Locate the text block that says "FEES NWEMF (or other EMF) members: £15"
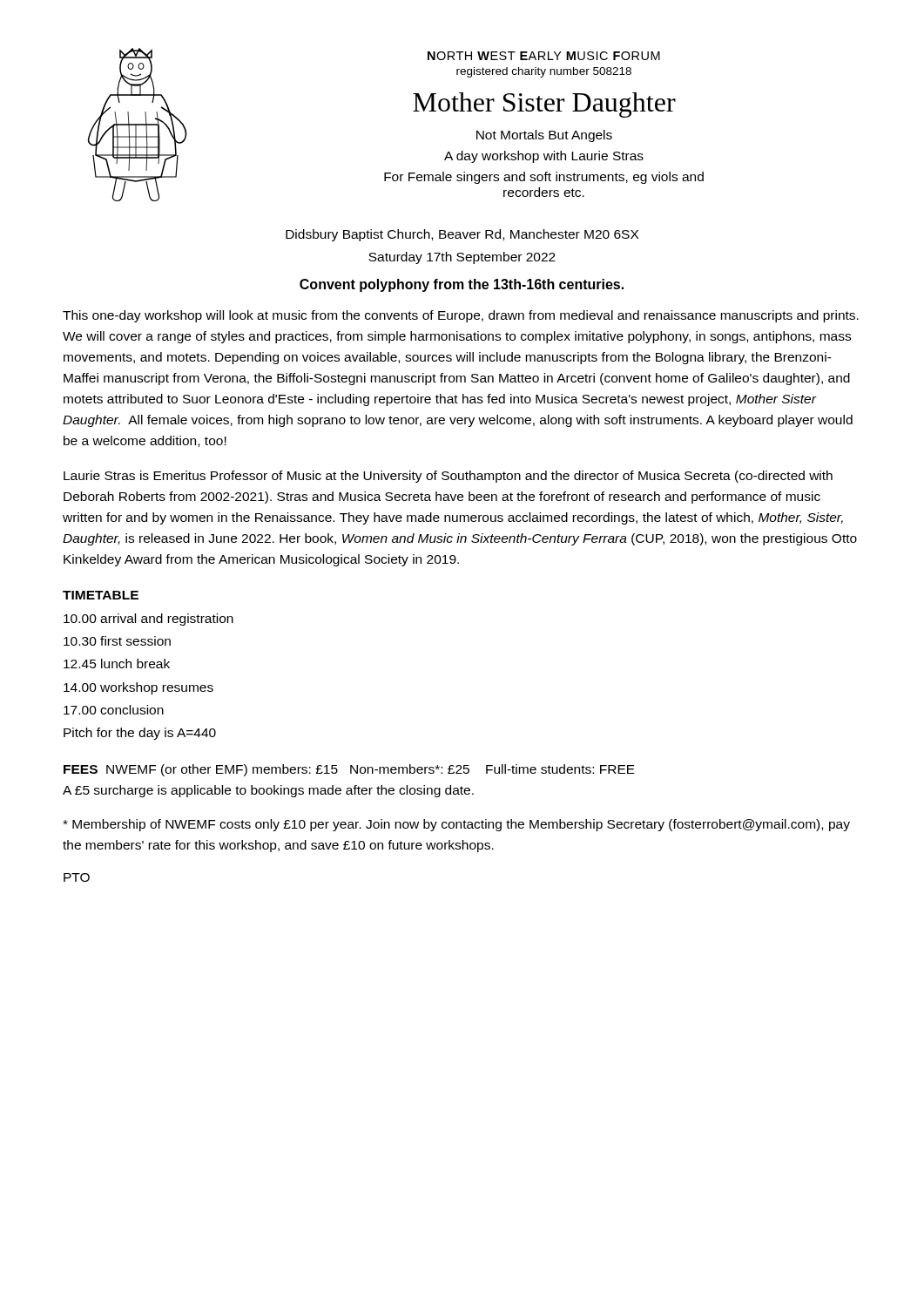Viewport: 924px width, 1307px height. click(x=349, y=779)
